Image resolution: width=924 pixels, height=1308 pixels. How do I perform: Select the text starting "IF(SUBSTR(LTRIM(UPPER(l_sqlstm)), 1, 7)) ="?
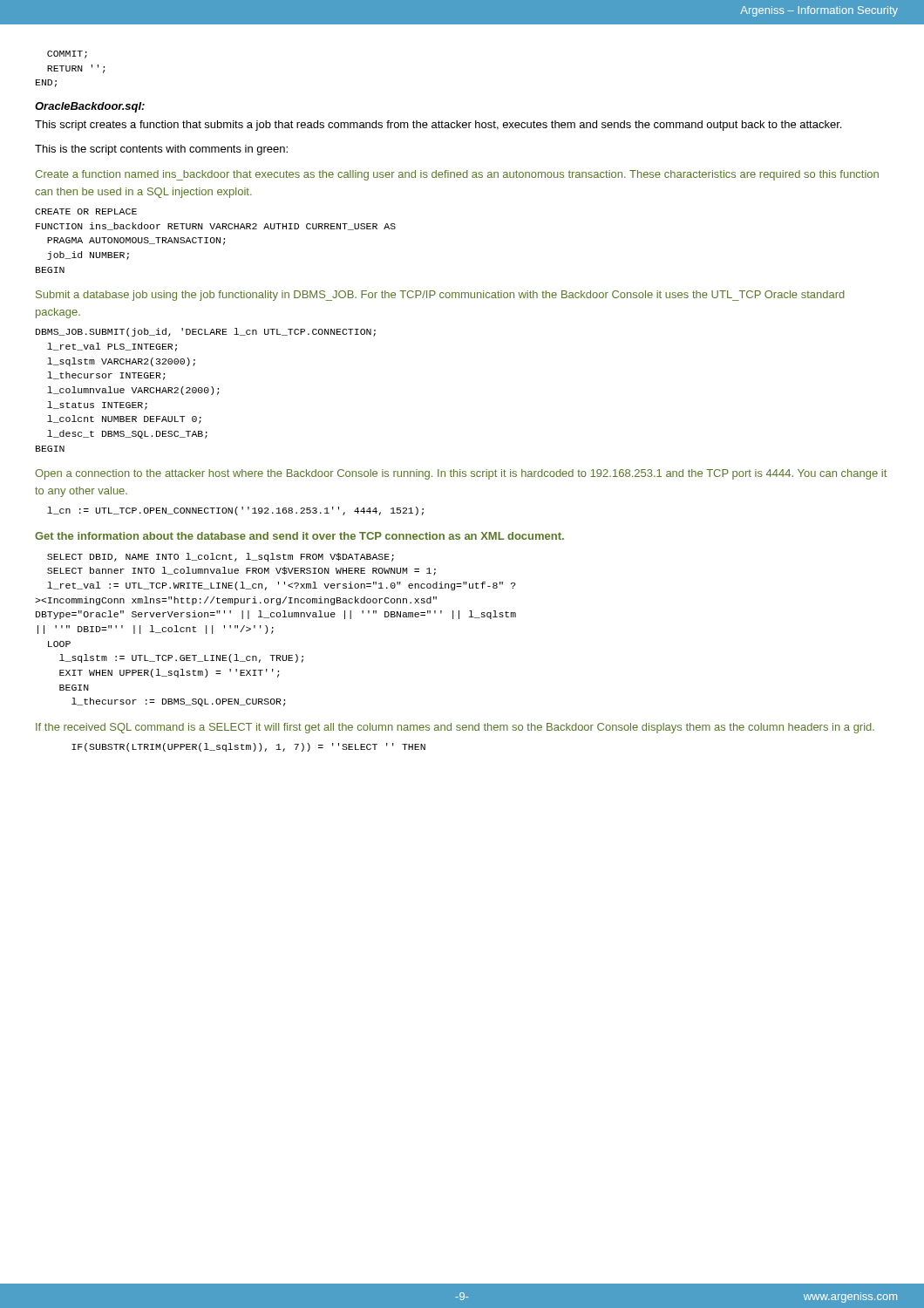point(248,747)
